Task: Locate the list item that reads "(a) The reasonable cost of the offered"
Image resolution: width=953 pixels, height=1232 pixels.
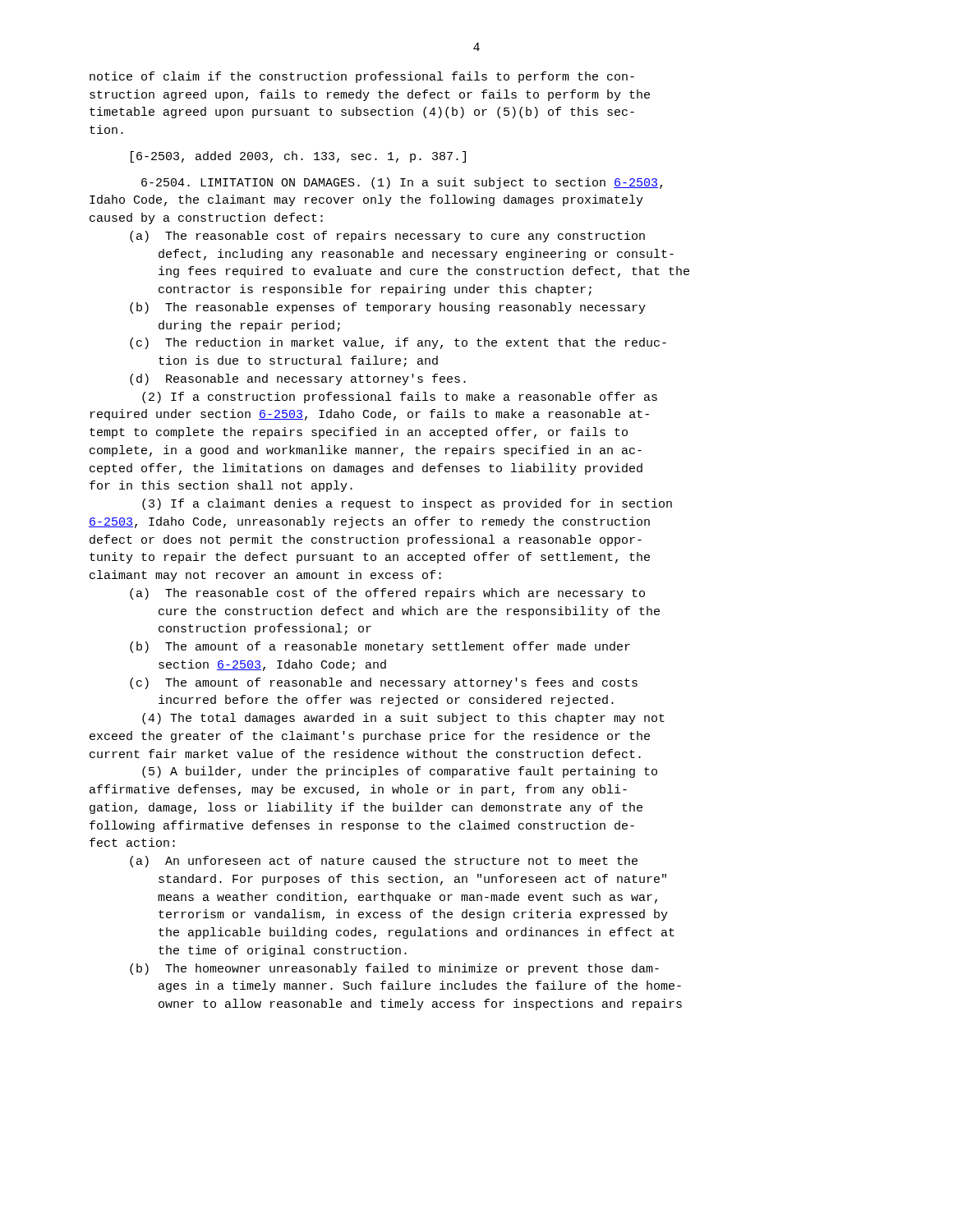Action: (394, 612)
